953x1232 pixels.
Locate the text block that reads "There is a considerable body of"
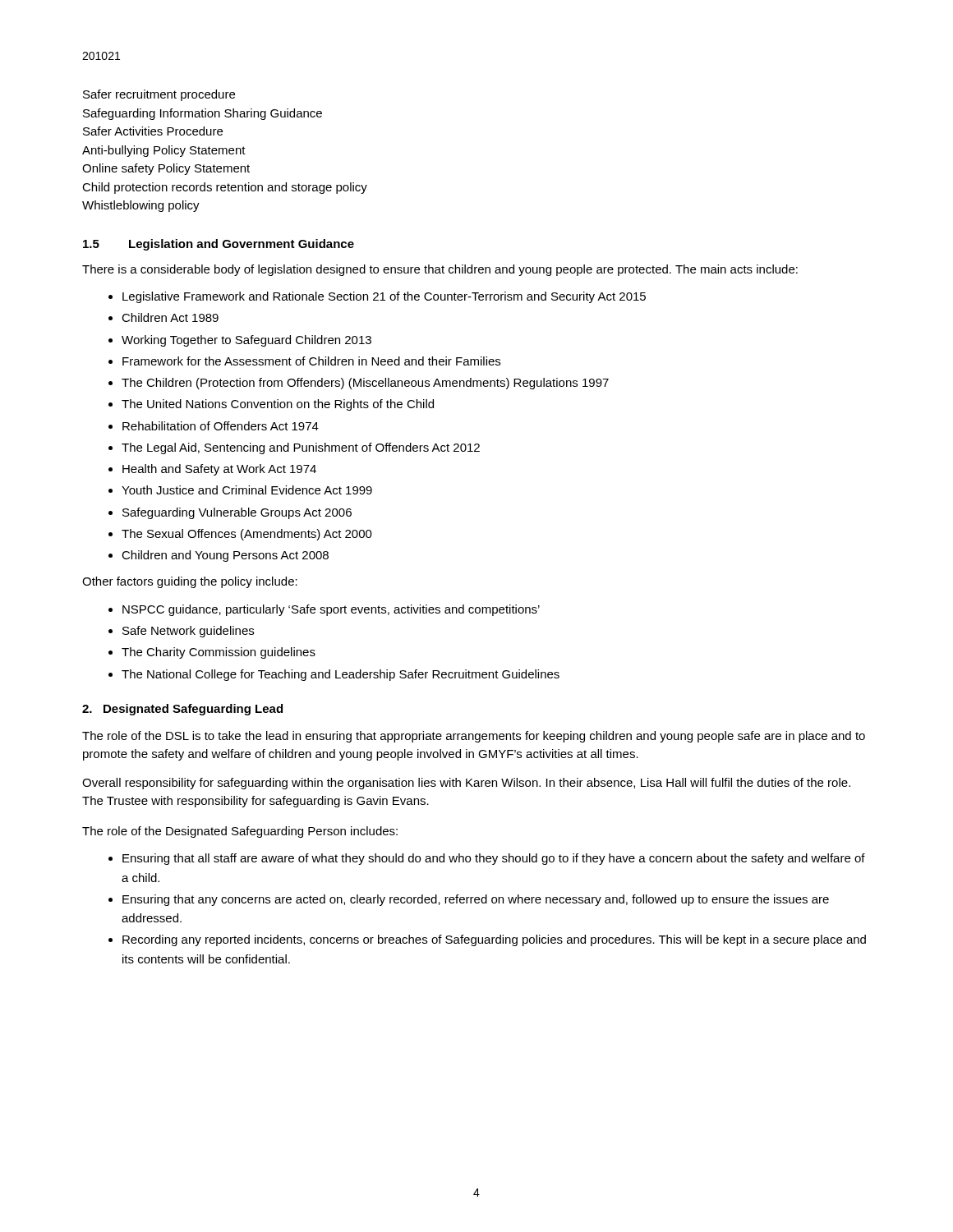(440, 269)
